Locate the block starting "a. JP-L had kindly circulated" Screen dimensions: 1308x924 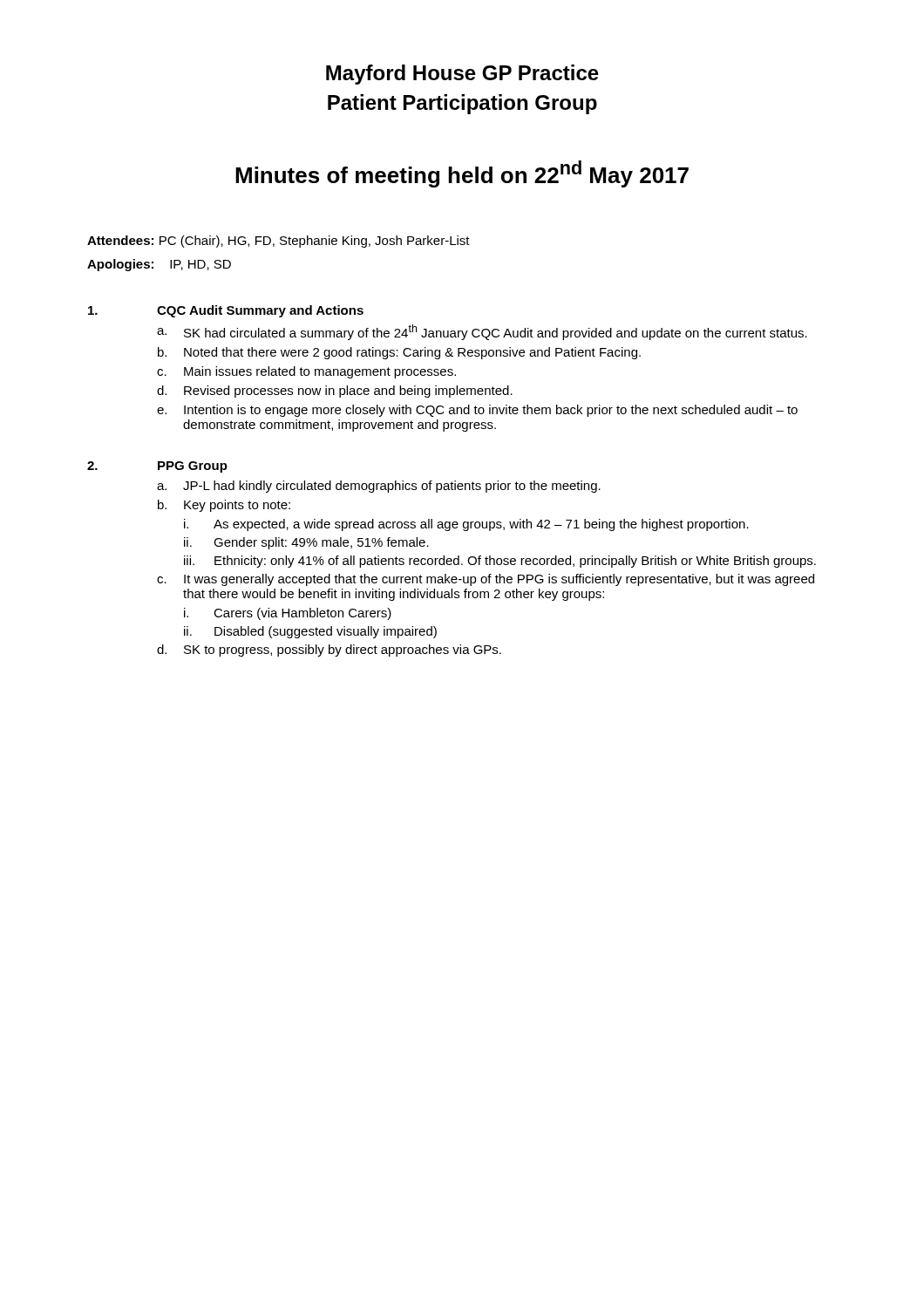pos(497,485)
